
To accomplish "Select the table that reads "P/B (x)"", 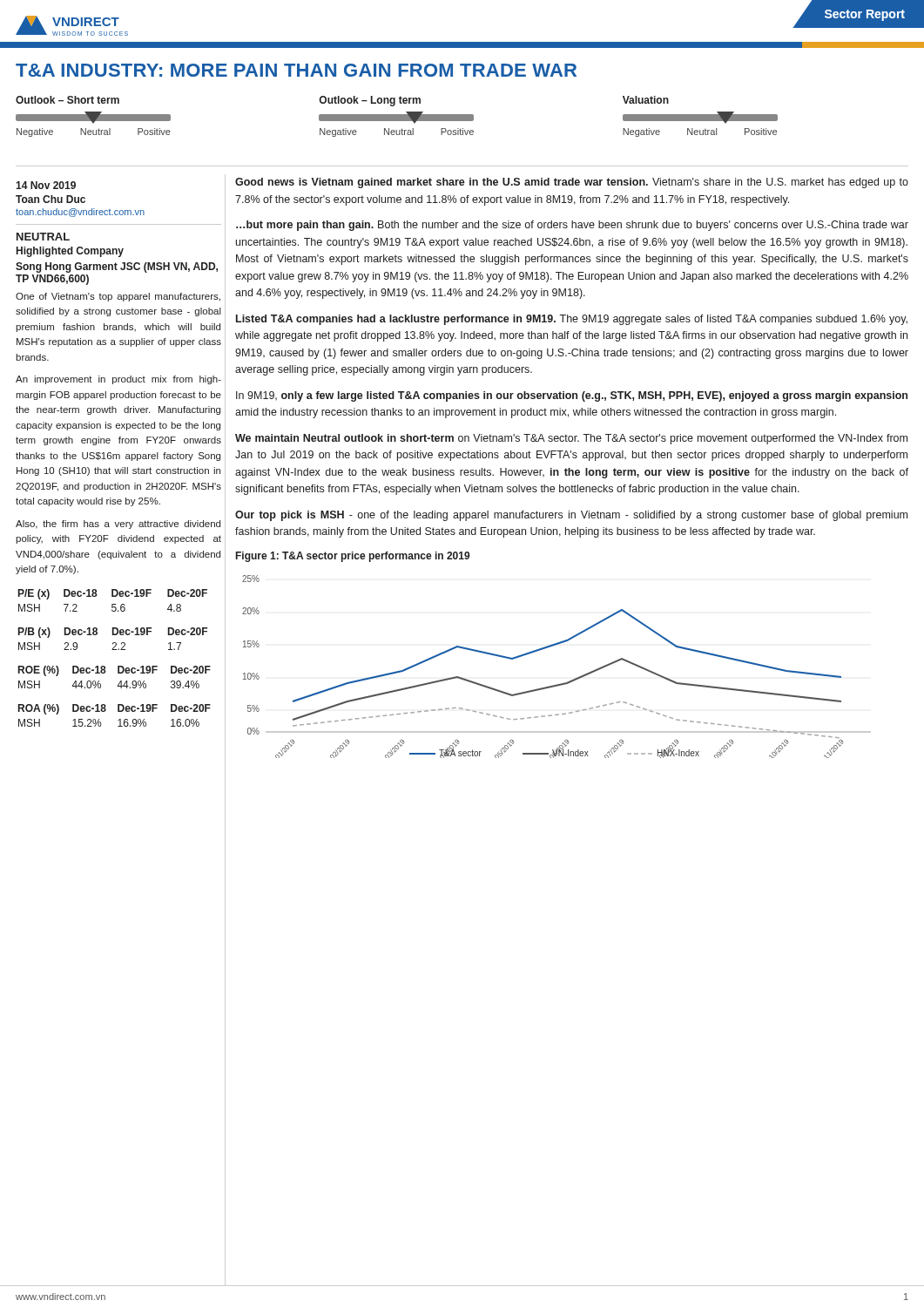I will coord(118,639).
